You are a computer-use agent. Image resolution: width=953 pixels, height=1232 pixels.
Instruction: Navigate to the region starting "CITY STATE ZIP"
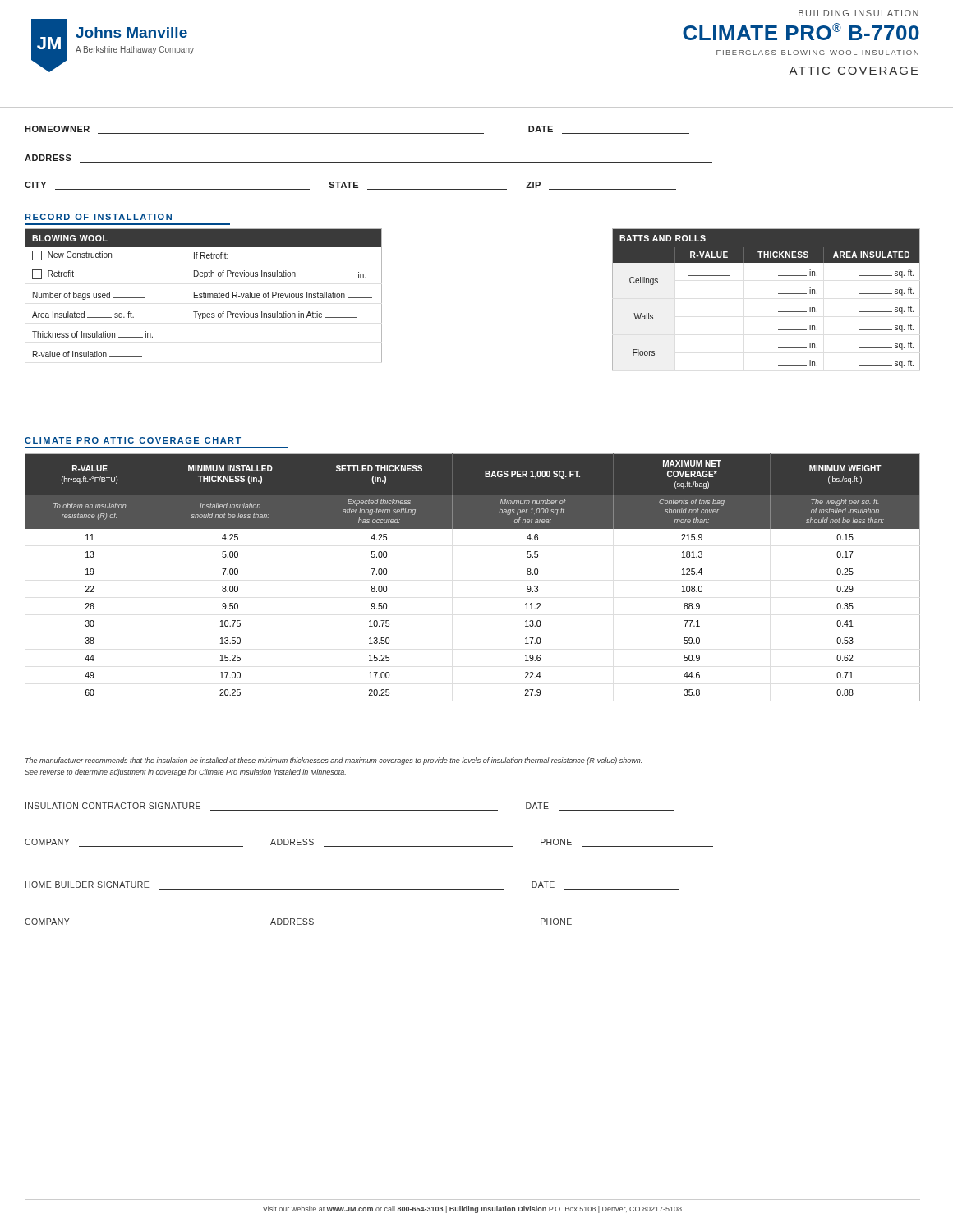pos(351,184)
